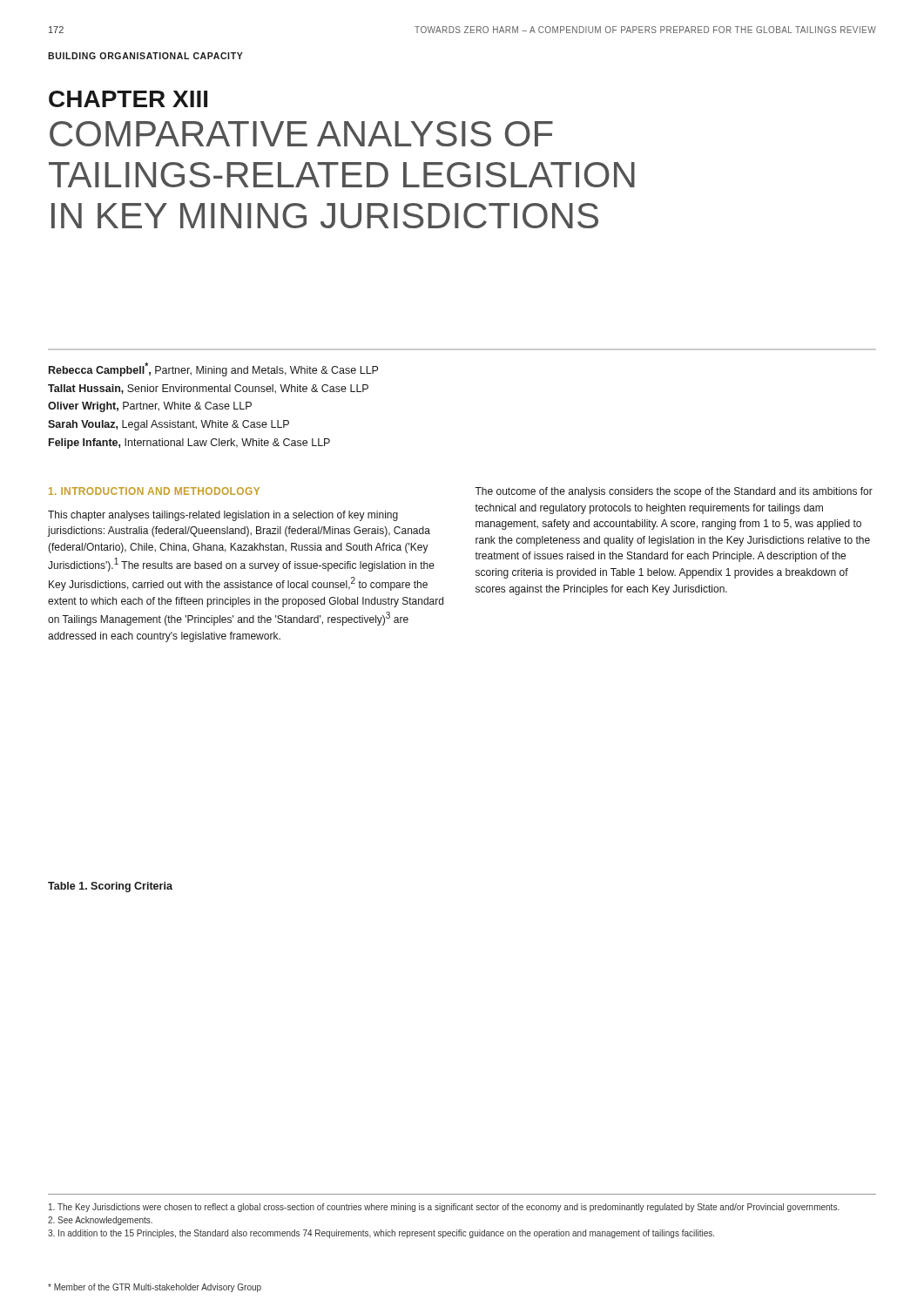Locate the title with the text "CHAPTER XIII COMPARATIVE ANALYSIS OFTAILINGS-RELATED"
This screenshot has height=1307, width=924.
(462, 162)
